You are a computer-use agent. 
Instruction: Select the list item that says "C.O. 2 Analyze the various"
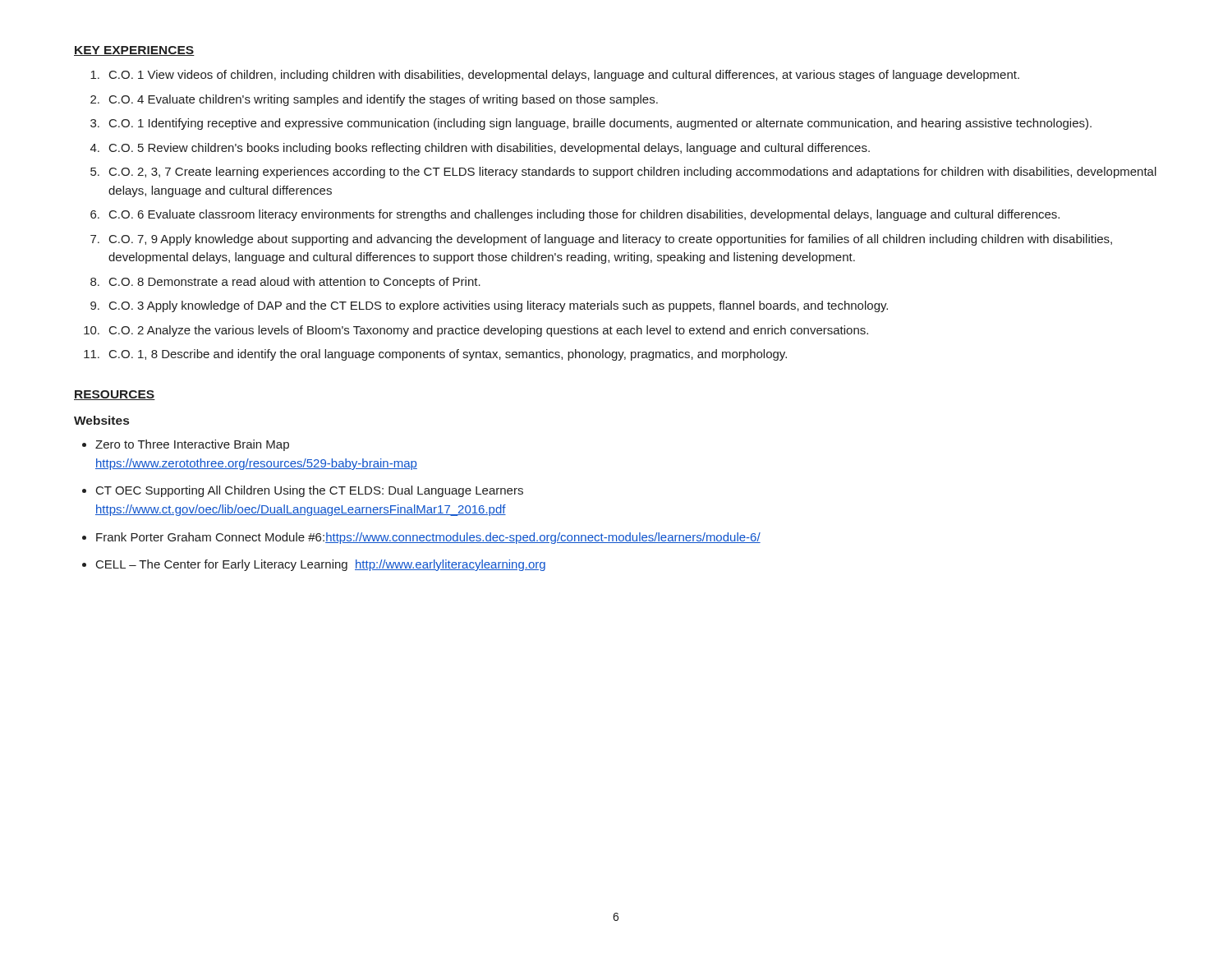click(x=489, y=329)
